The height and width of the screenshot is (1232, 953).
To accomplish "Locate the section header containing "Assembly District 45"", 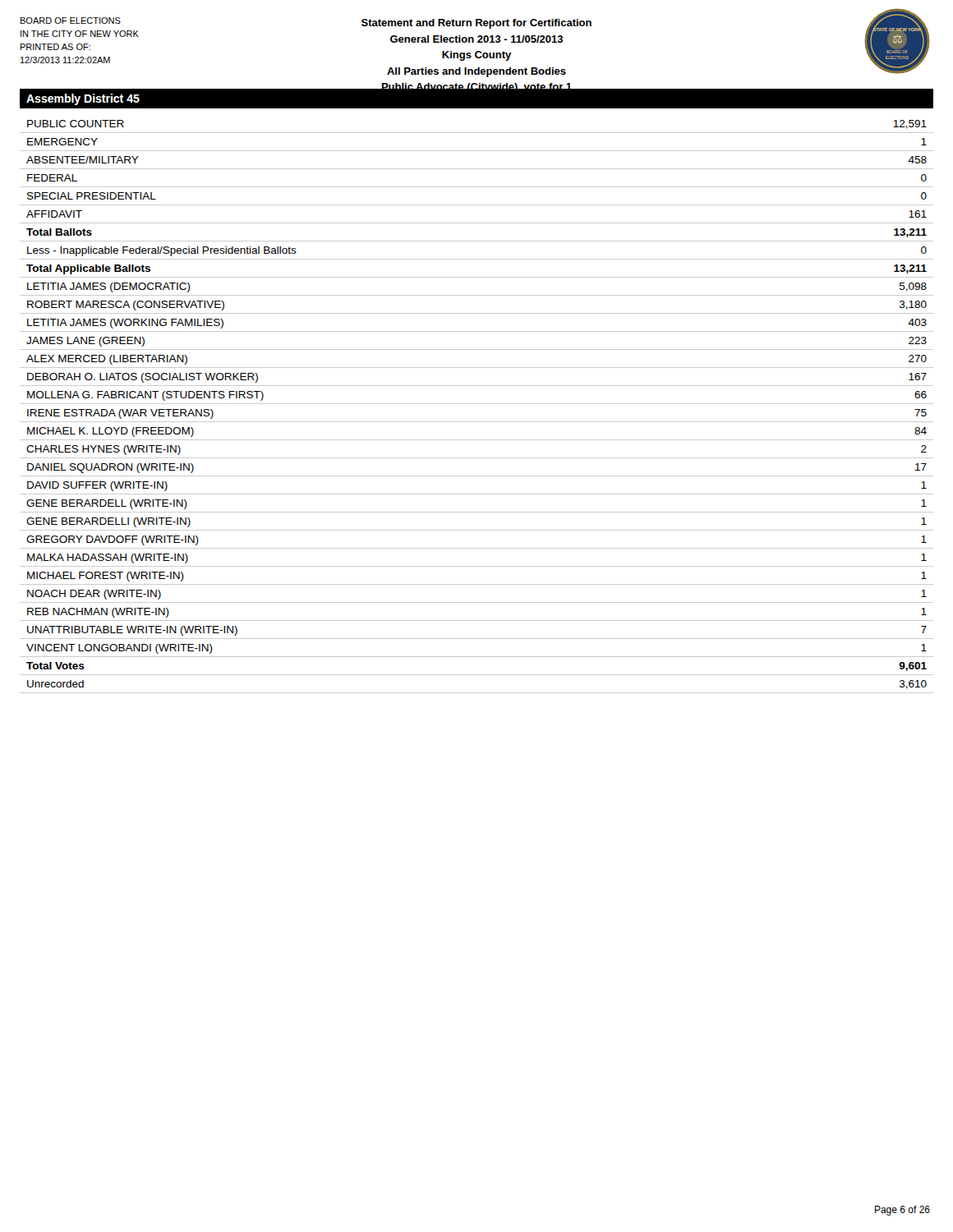I will tap(83, 99).
